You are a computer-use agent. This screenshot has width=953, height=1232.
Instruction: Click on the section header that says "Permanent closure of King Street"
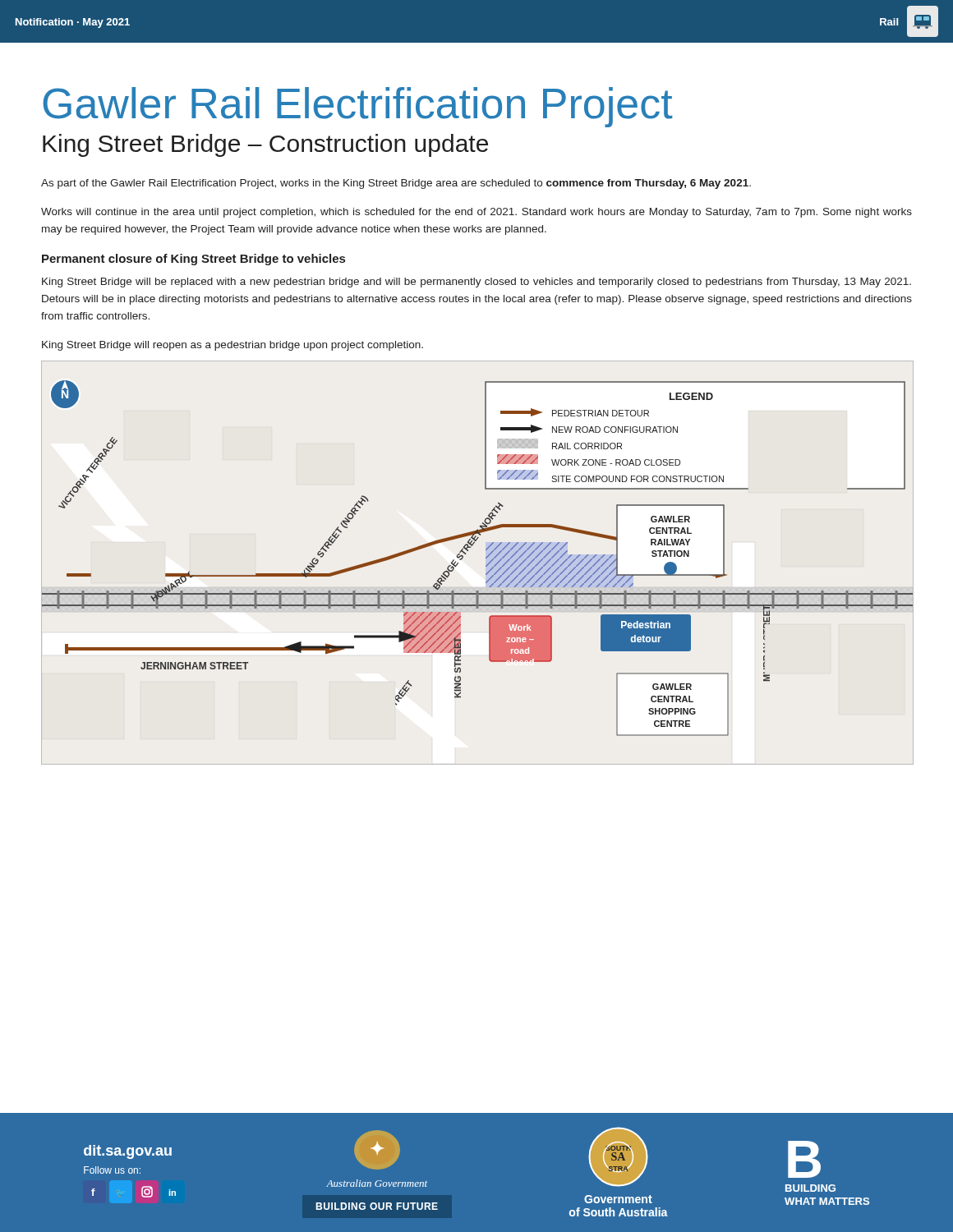tap(193, 258)
